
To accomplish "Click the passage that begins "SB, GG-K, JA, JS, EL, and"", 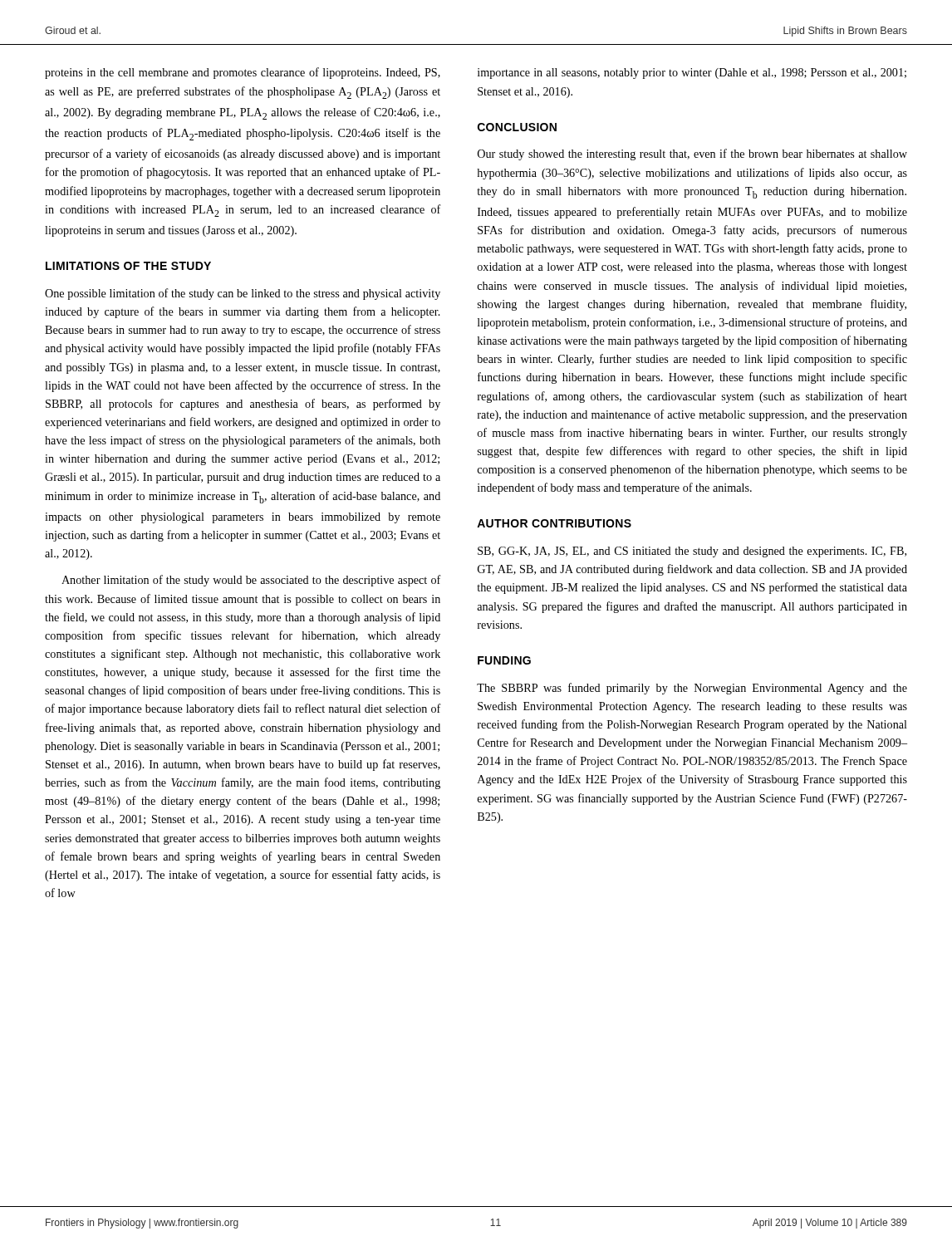I will (692, 588).
